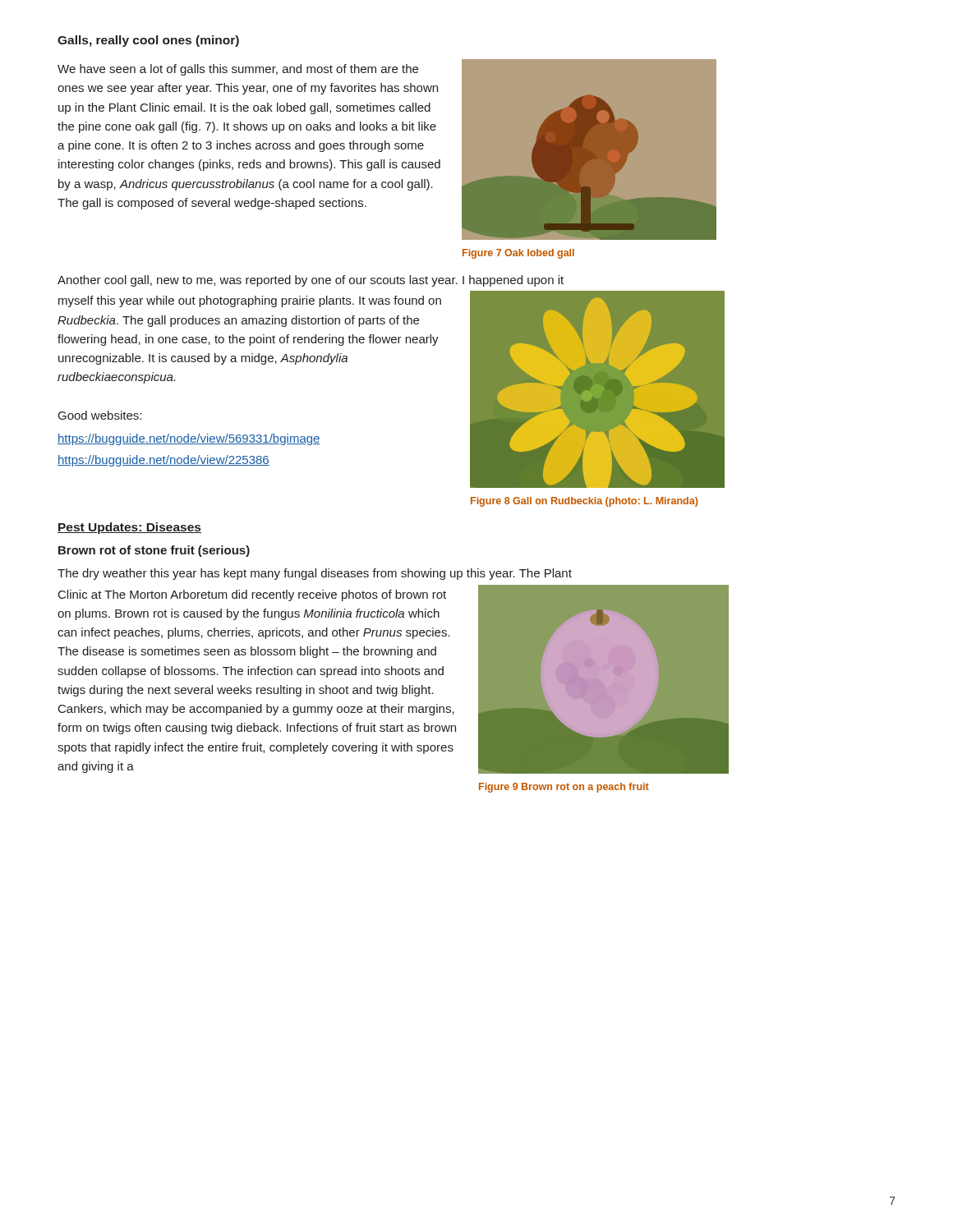Select the block starting "Pest Updates: Diseases"

129,527
